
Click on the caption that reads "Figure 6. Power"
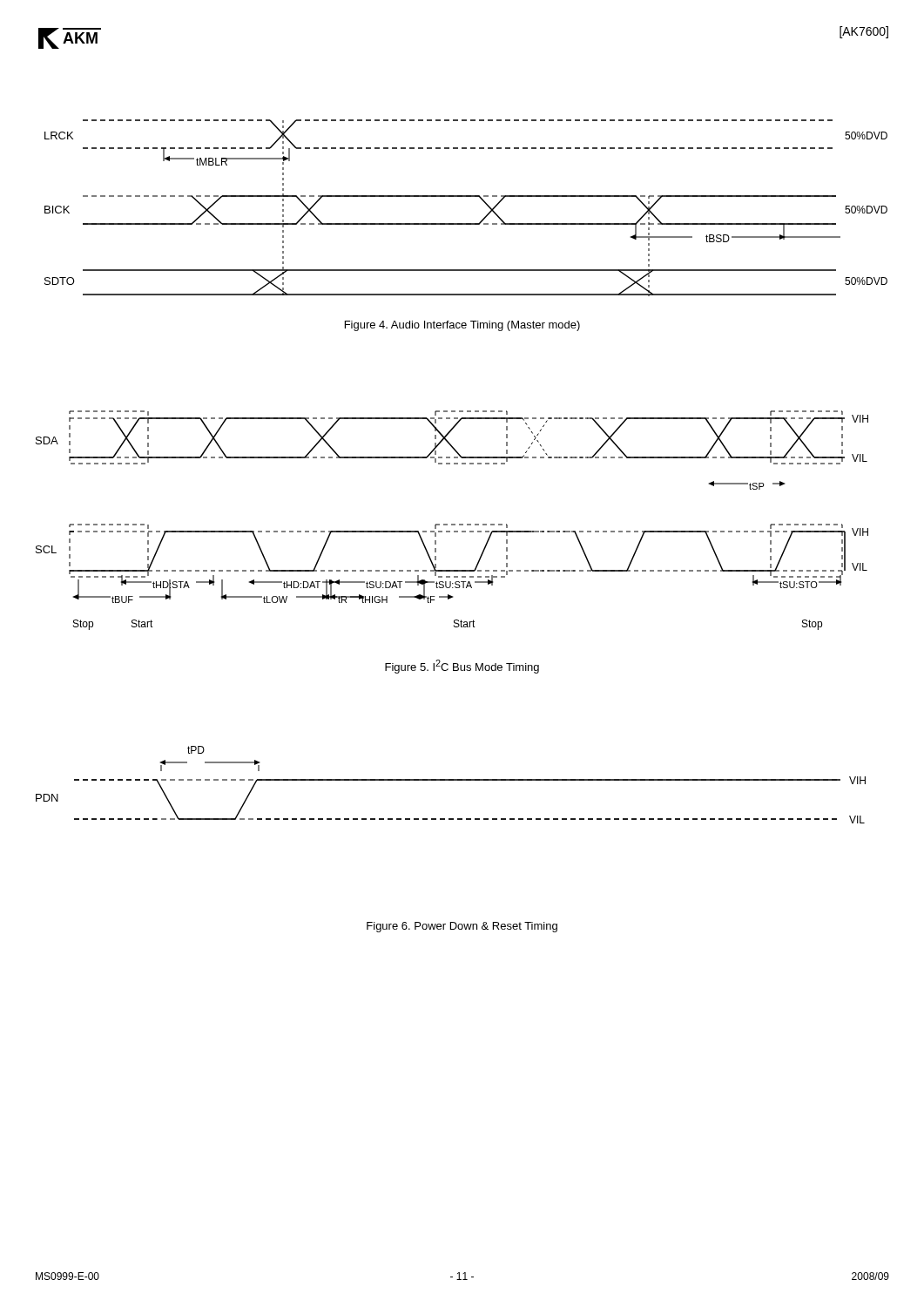pos(462,926)
